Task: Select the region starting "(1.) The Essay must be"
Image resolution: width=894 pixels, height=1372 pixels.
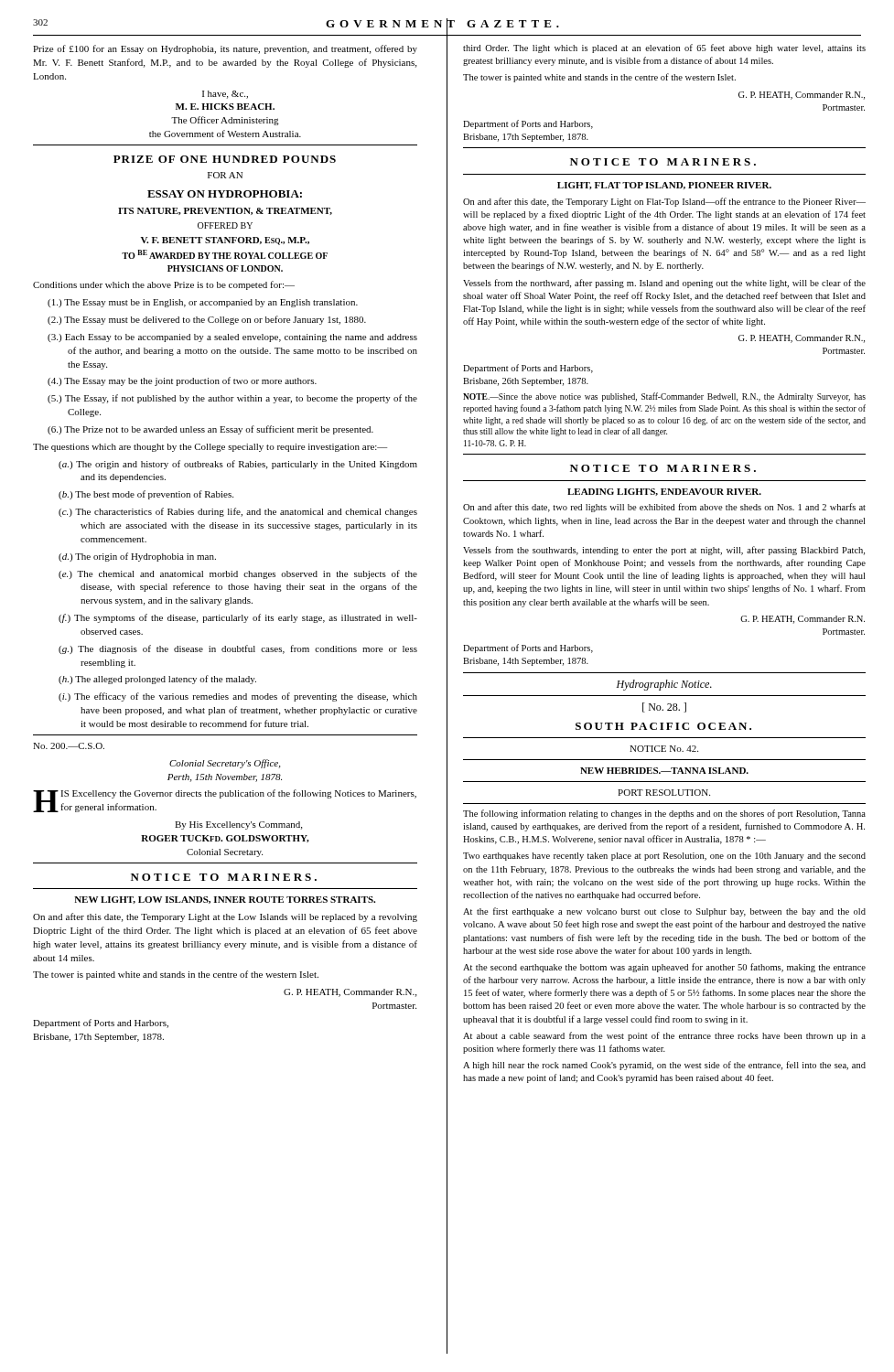Action: click(x=232, y=302)
